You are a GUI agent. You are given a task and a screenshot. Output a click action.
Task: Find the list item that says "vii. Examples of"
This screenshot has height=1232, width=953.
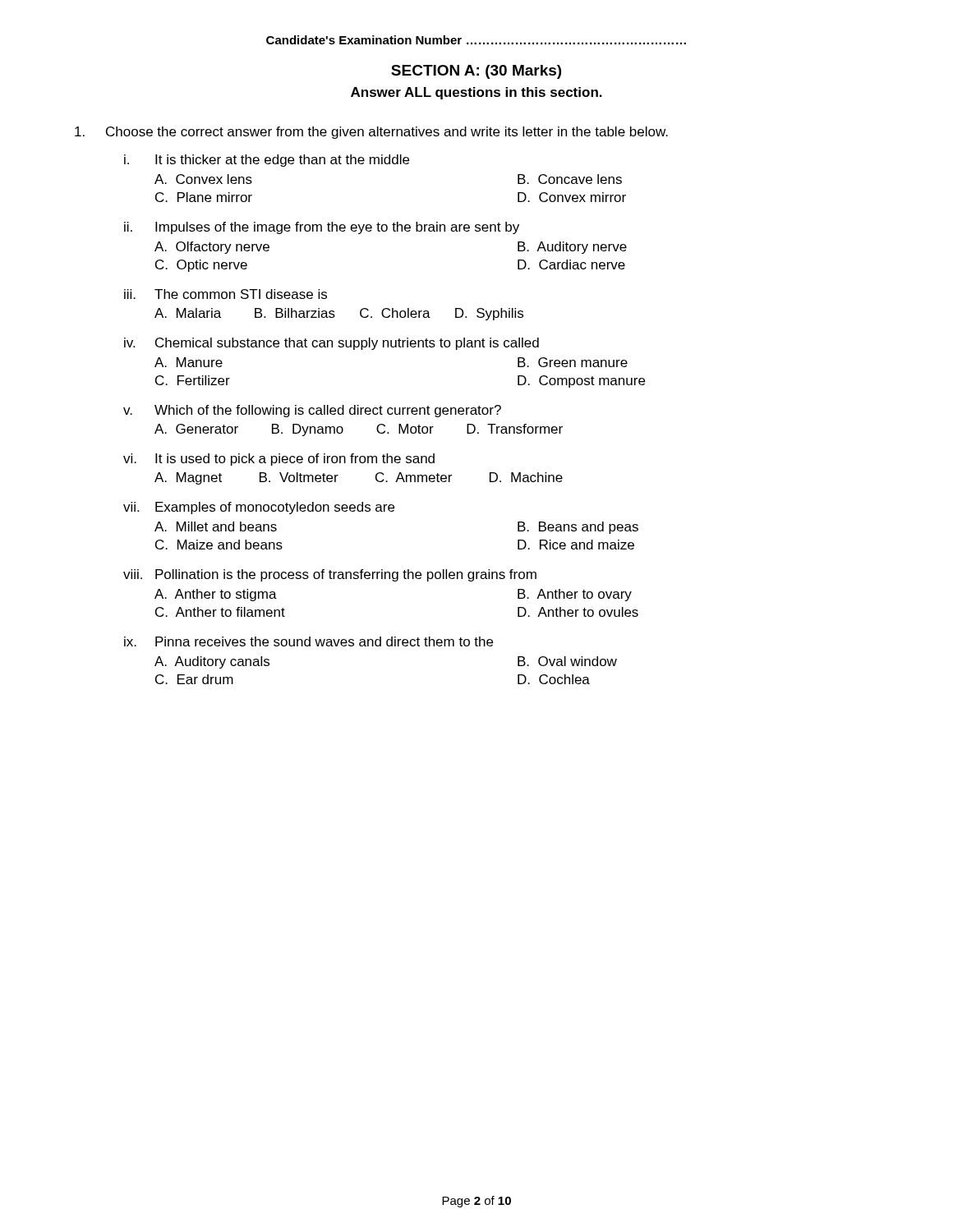coord(259,508)
